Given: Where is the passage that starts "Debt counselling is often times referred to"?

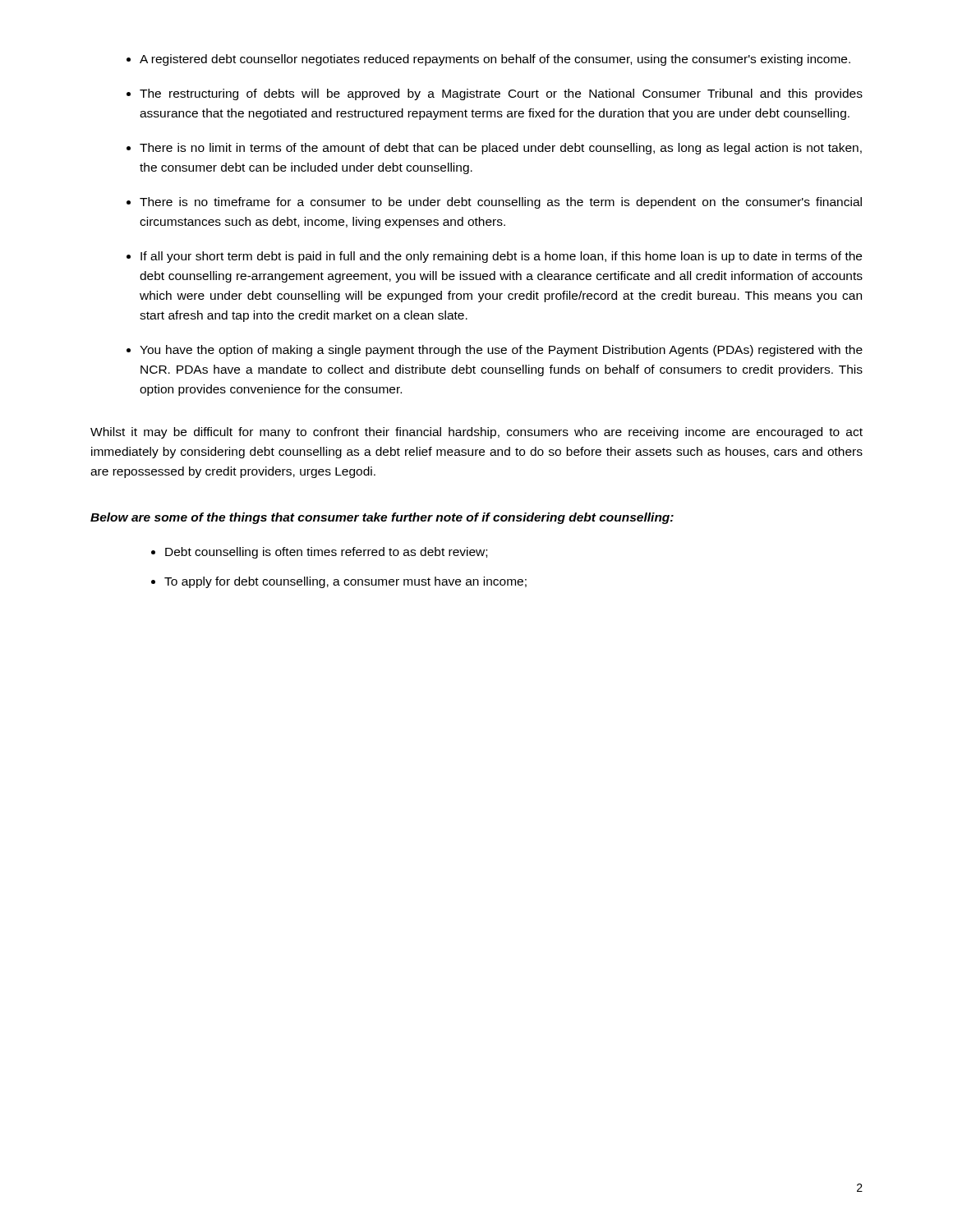Looking at the screenshot, I should pos(326,552).
